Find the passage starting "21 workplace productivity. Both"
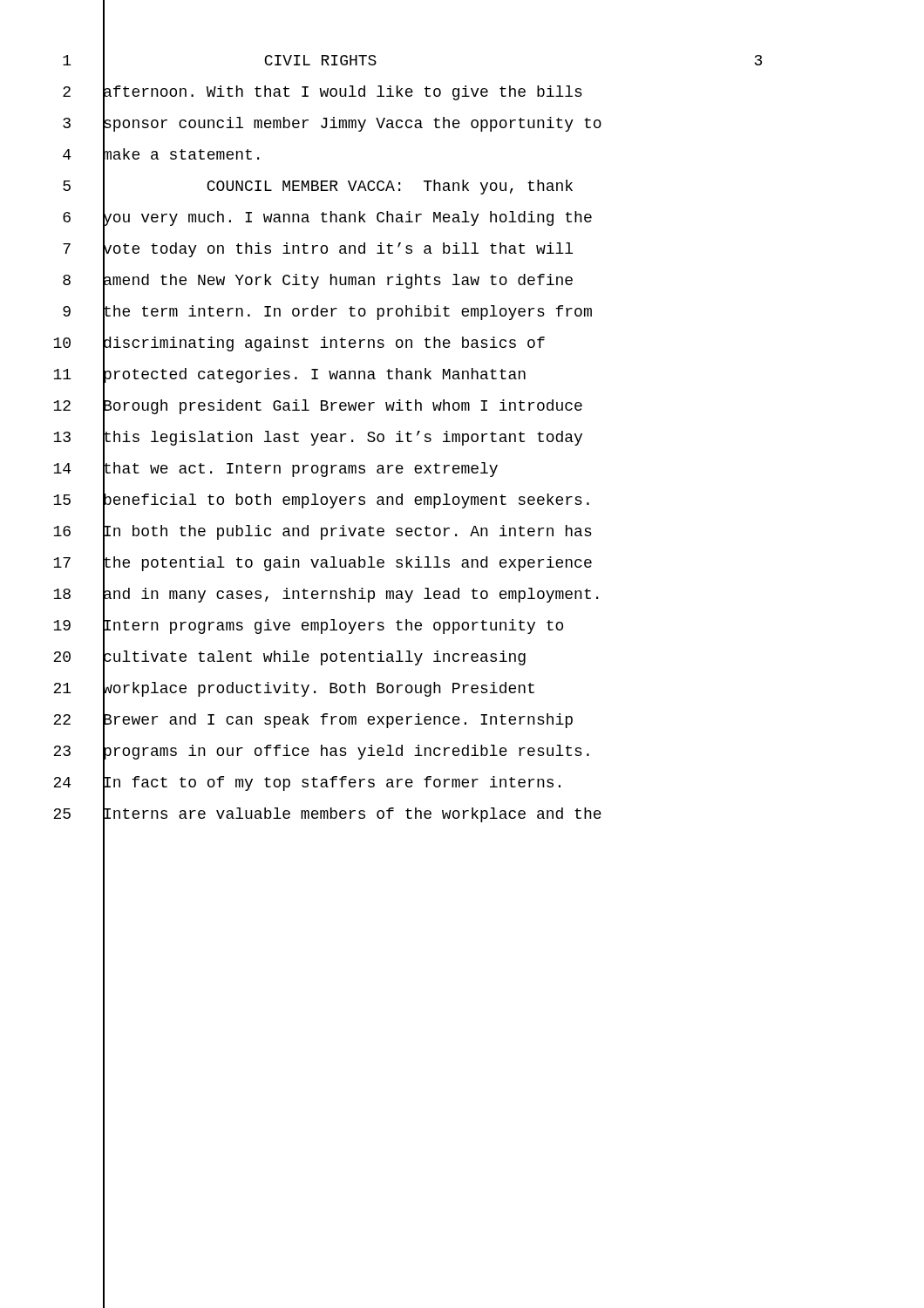Viewport: 924px width, 1308px height. (x=462, y=696)
